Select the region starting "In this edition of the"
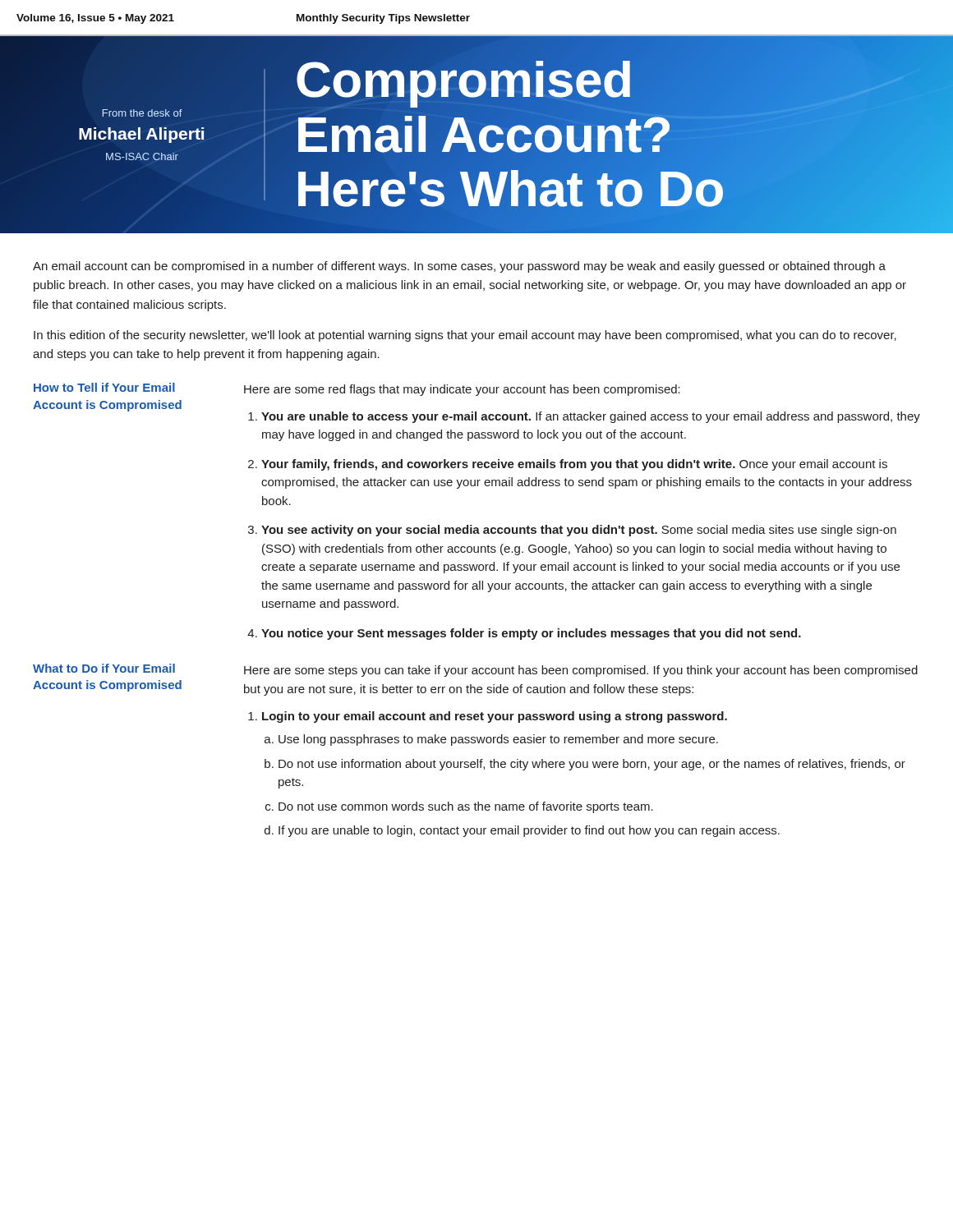Screen dimensions: 1232x953 click(465, 344)
